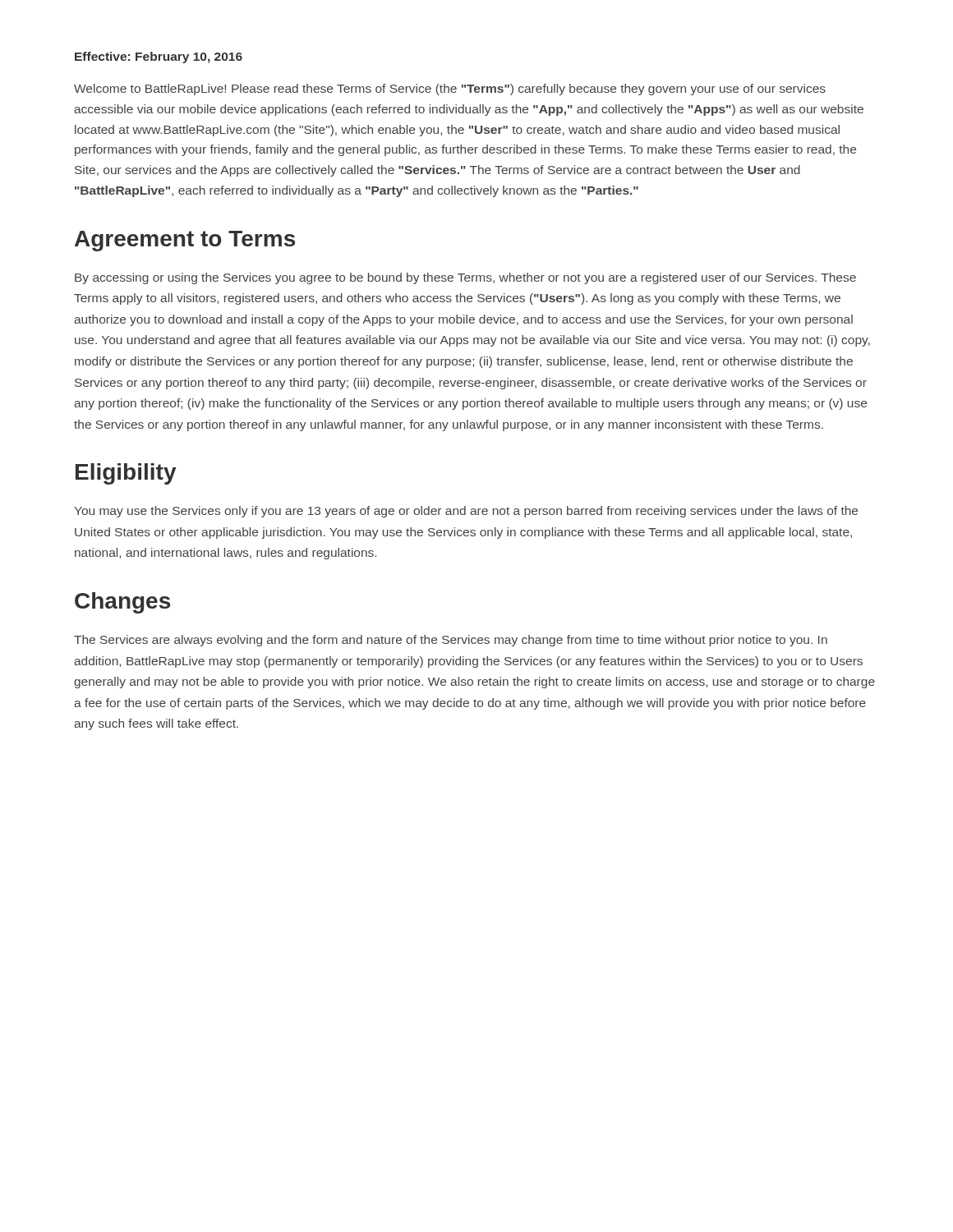953x1232 pixels.
Task: Locate the block of text that opens with "The Services are always evolving"
Action: tap(474, 681)
